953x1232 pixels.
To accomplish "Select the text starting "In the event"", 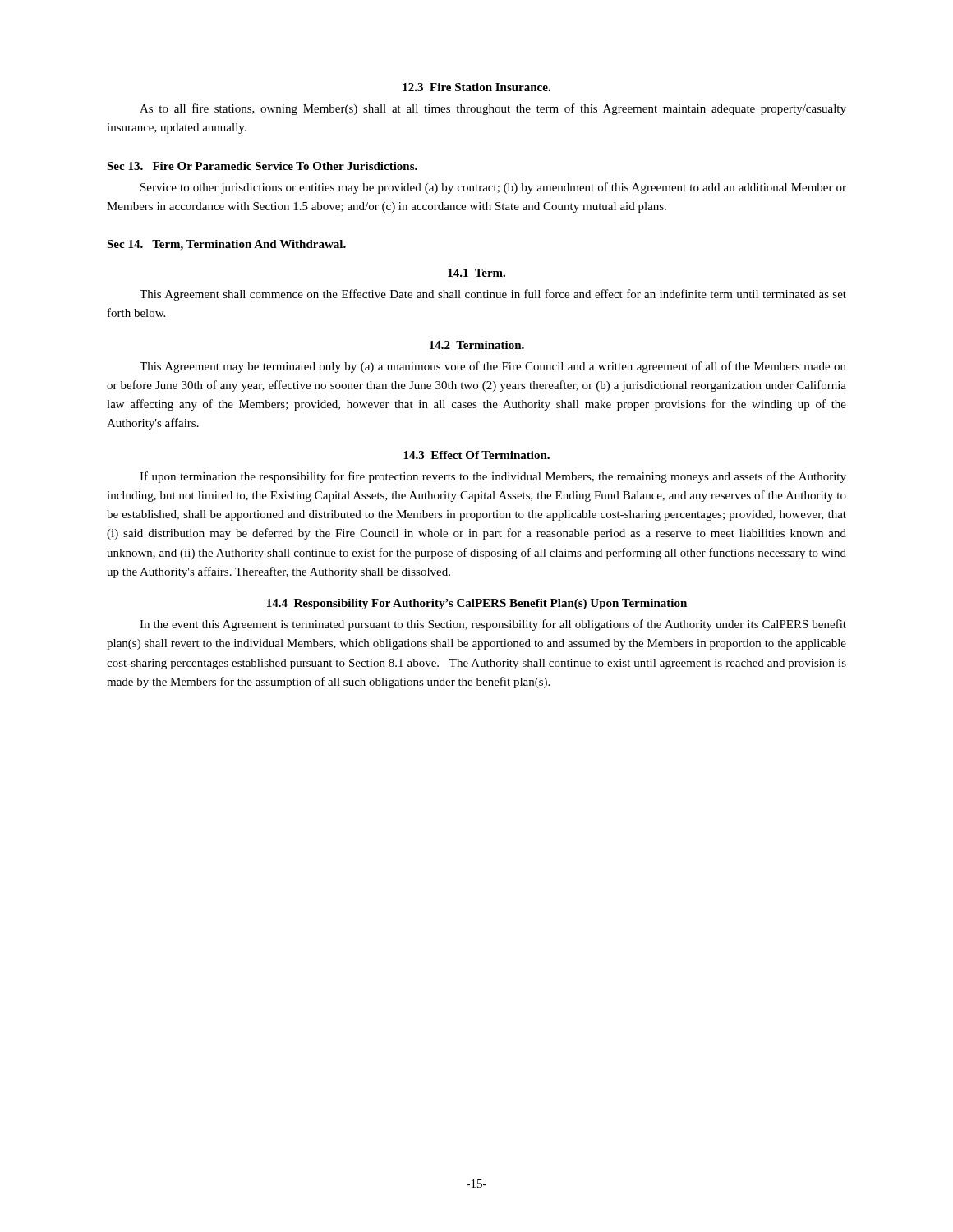I will (x=476, y=653).
